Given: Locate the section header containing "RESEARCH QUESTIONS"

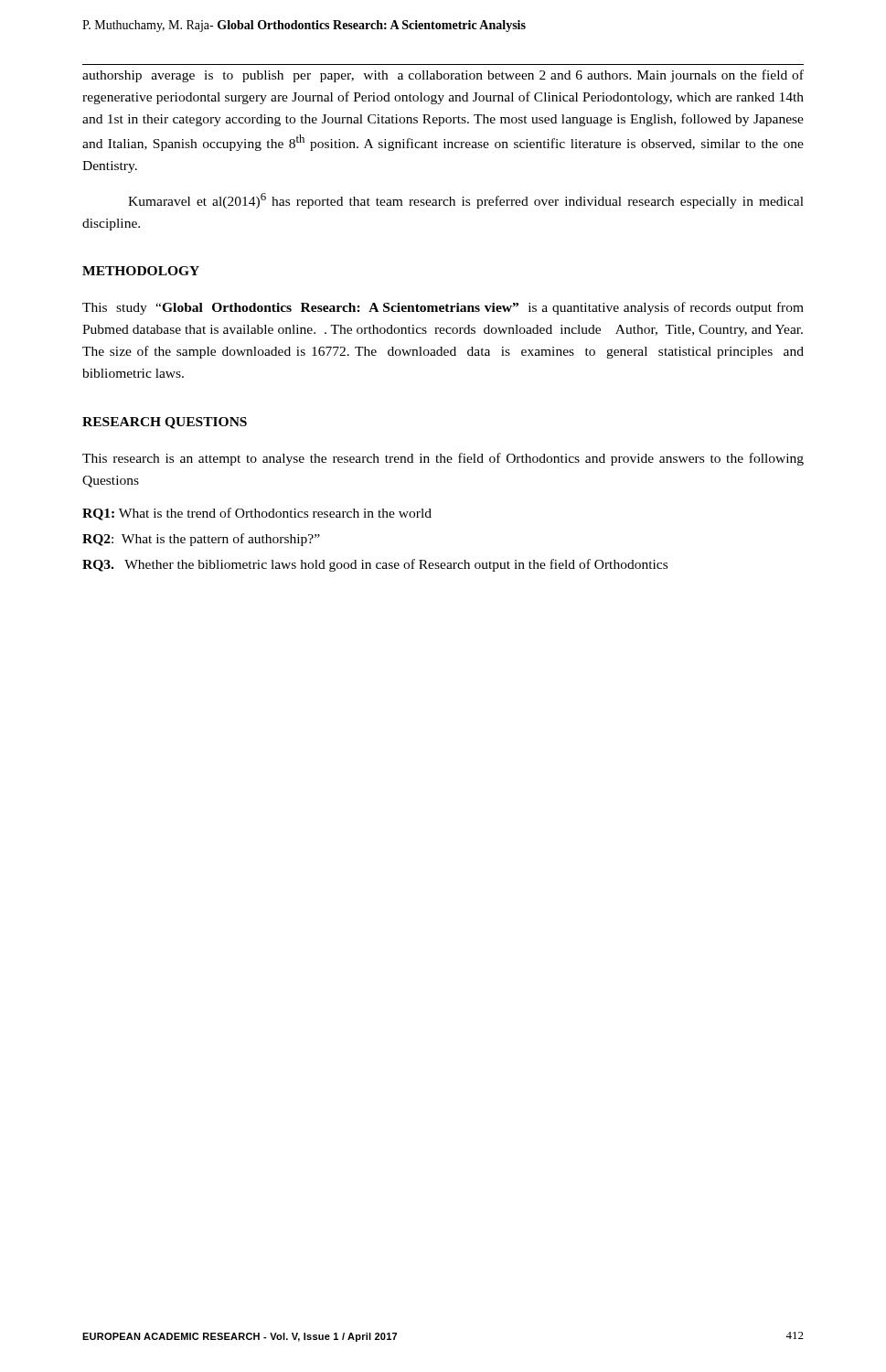Looking at the screenshot, I should 165,421.
